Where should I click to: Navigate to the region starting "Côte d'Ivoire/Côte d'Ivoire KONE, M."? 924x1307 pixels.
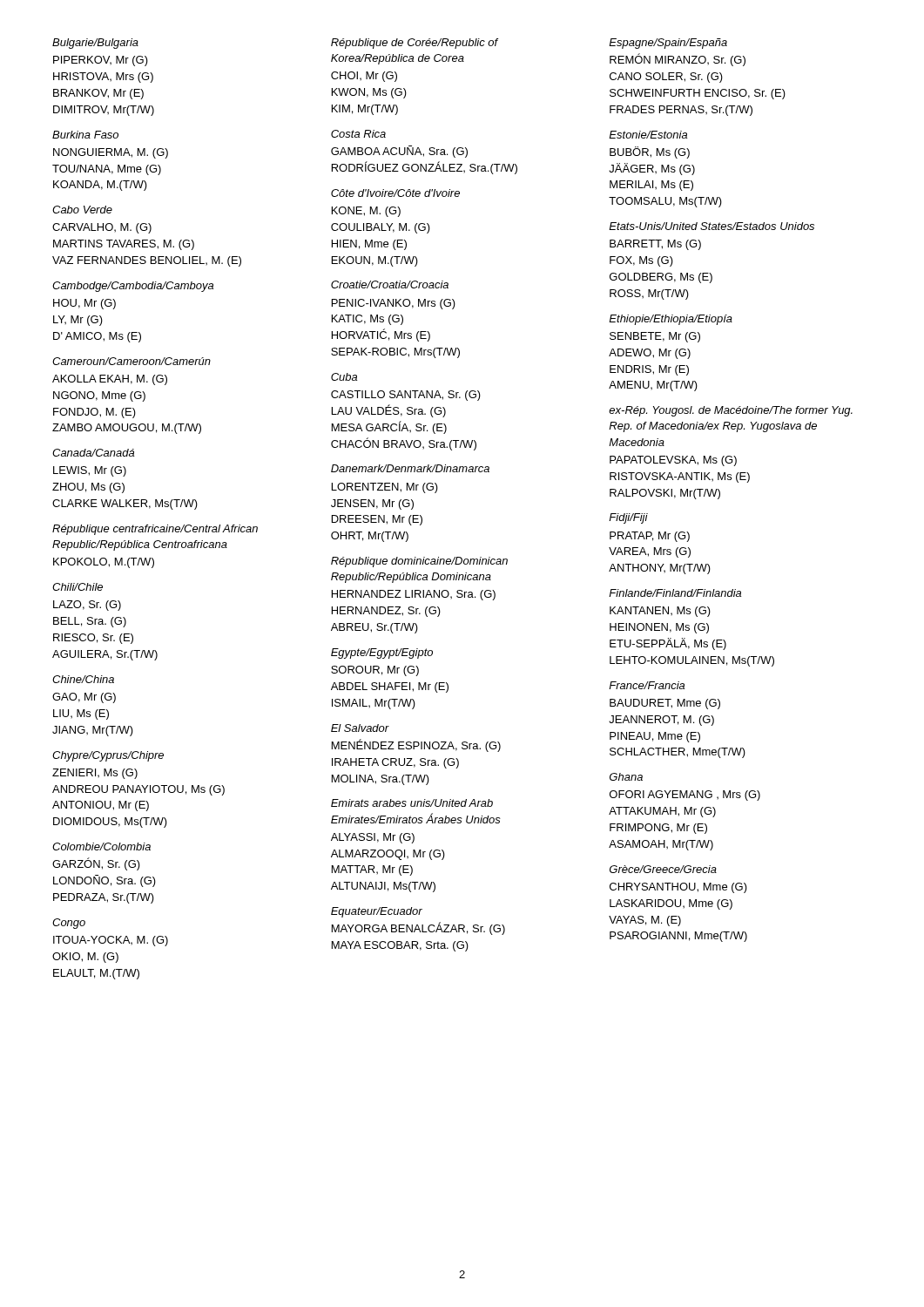395,193
